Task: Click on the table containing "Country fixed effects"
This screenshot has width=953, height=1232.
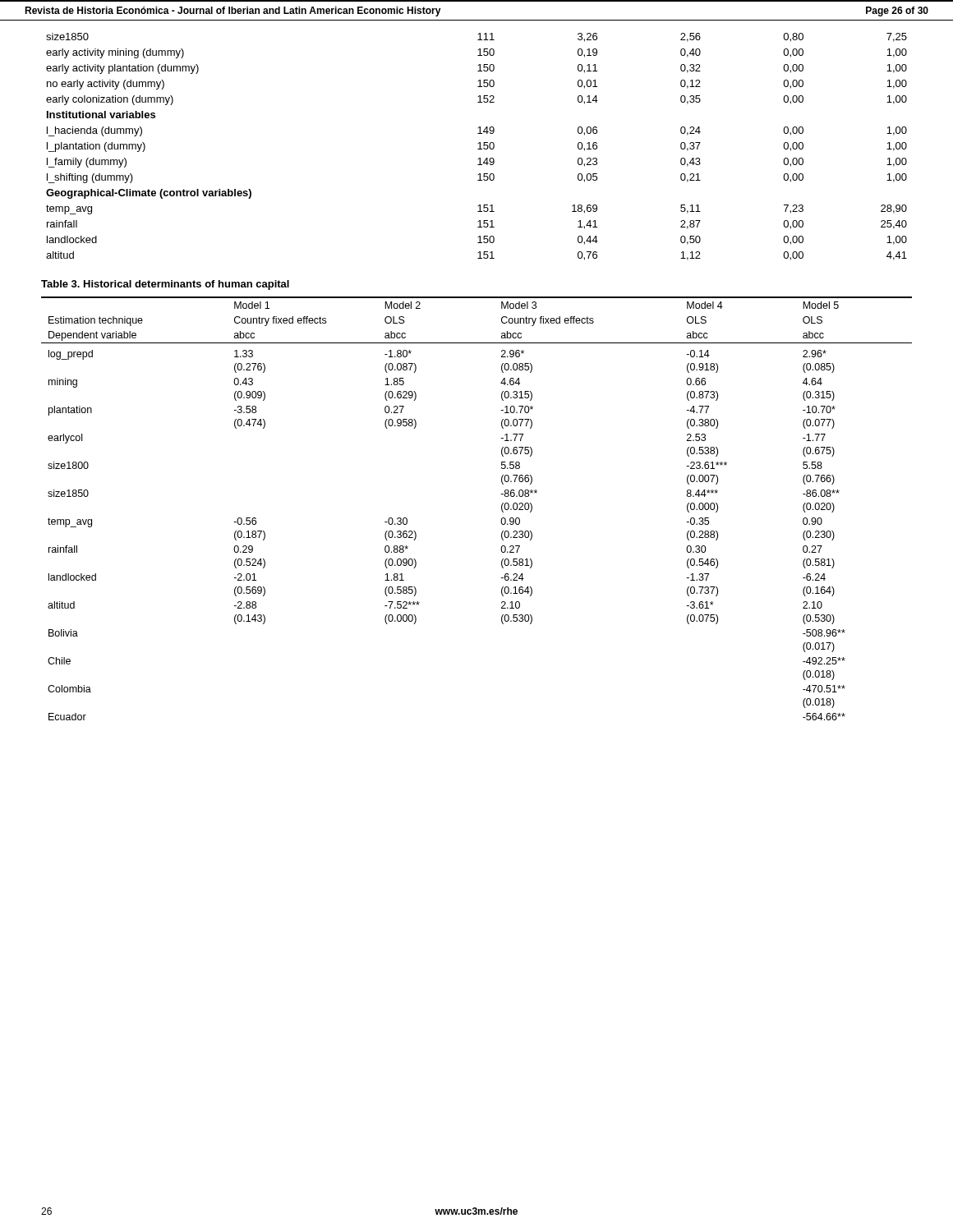Action: (x=476, y=510)
